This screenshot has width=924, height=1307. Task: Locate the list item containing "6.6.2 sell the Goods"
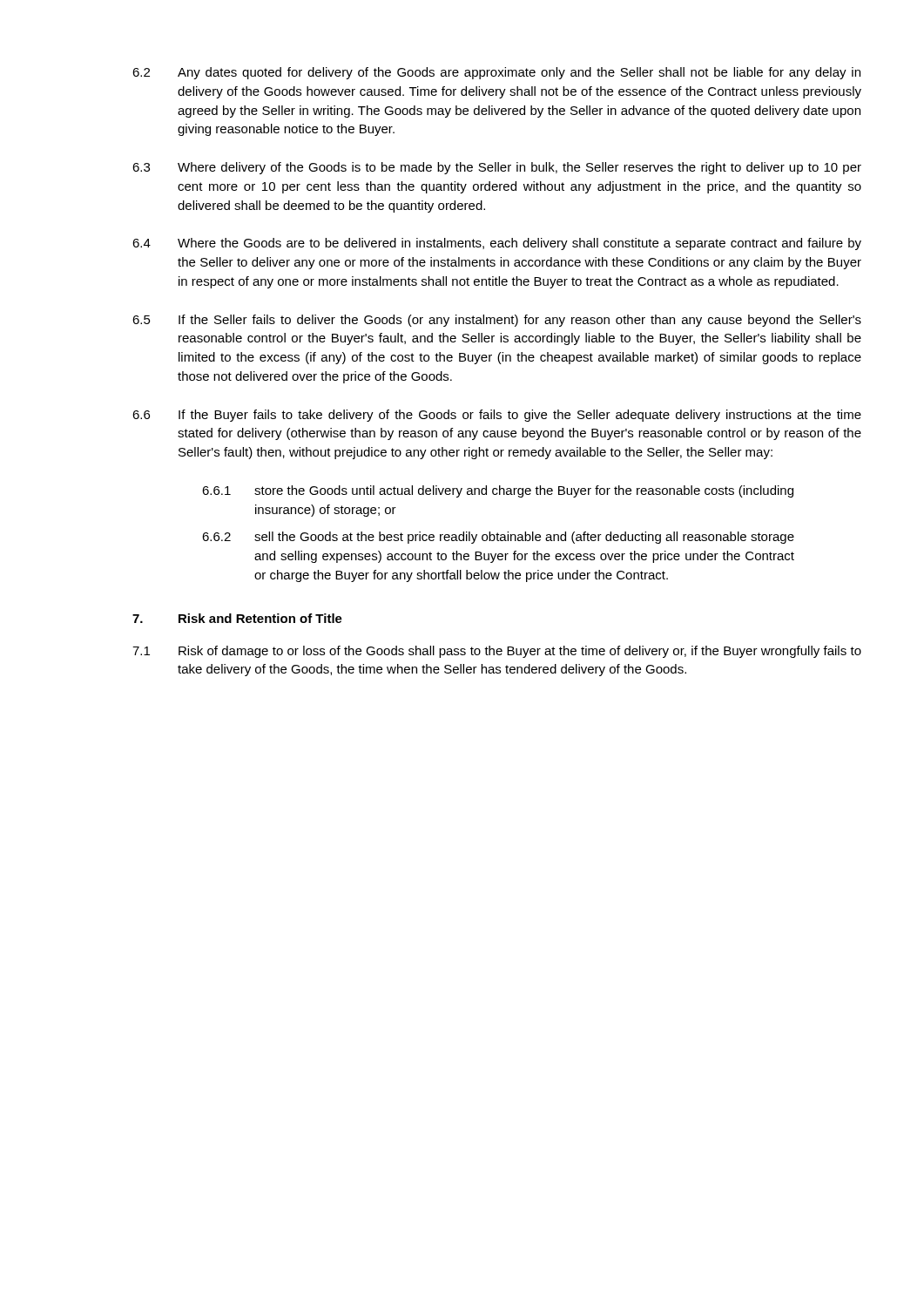(498, 556)
